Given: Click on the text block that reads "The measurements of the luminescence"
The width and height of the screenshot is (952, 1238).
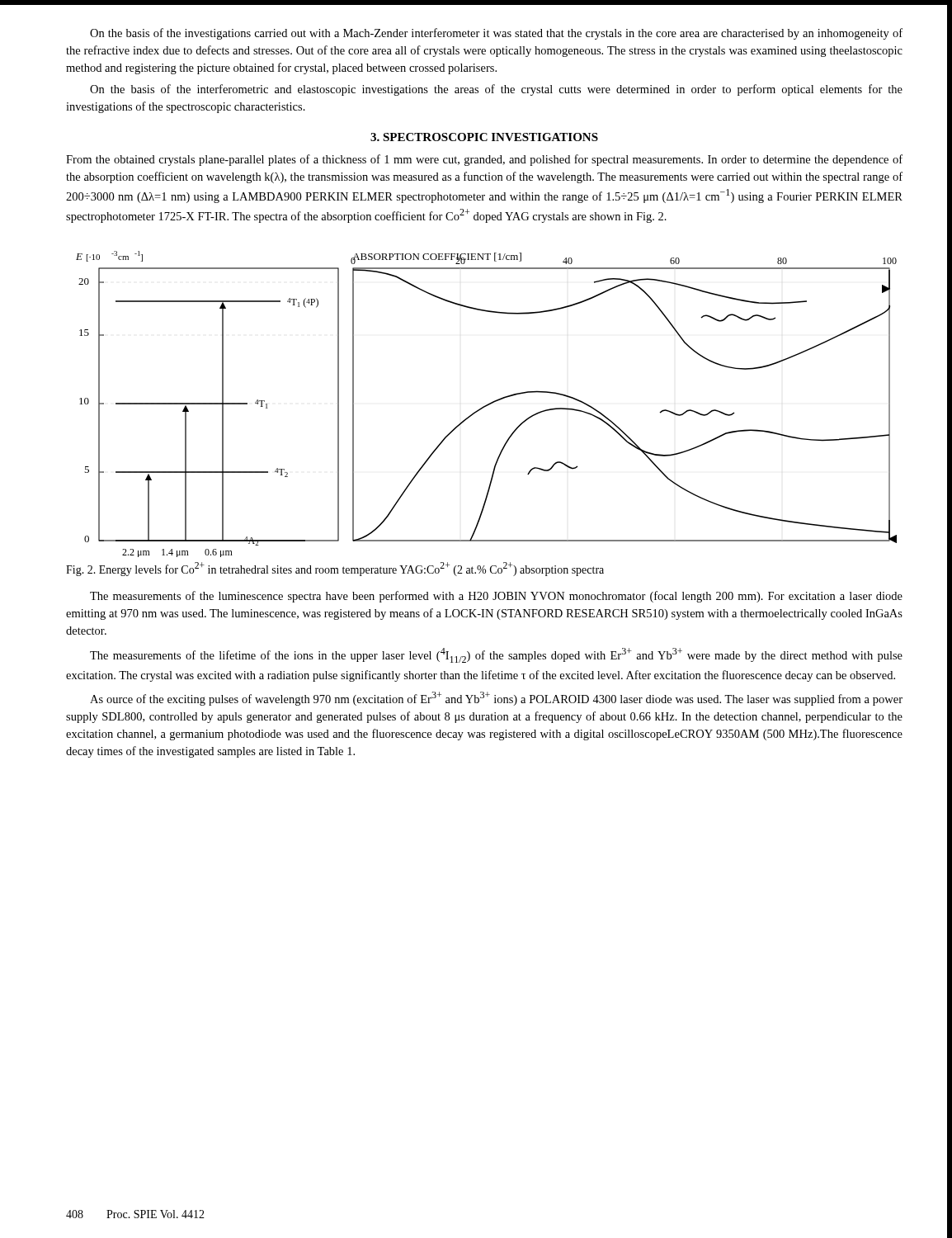Looking at the screenshot, I should click(x=484, y=674).
